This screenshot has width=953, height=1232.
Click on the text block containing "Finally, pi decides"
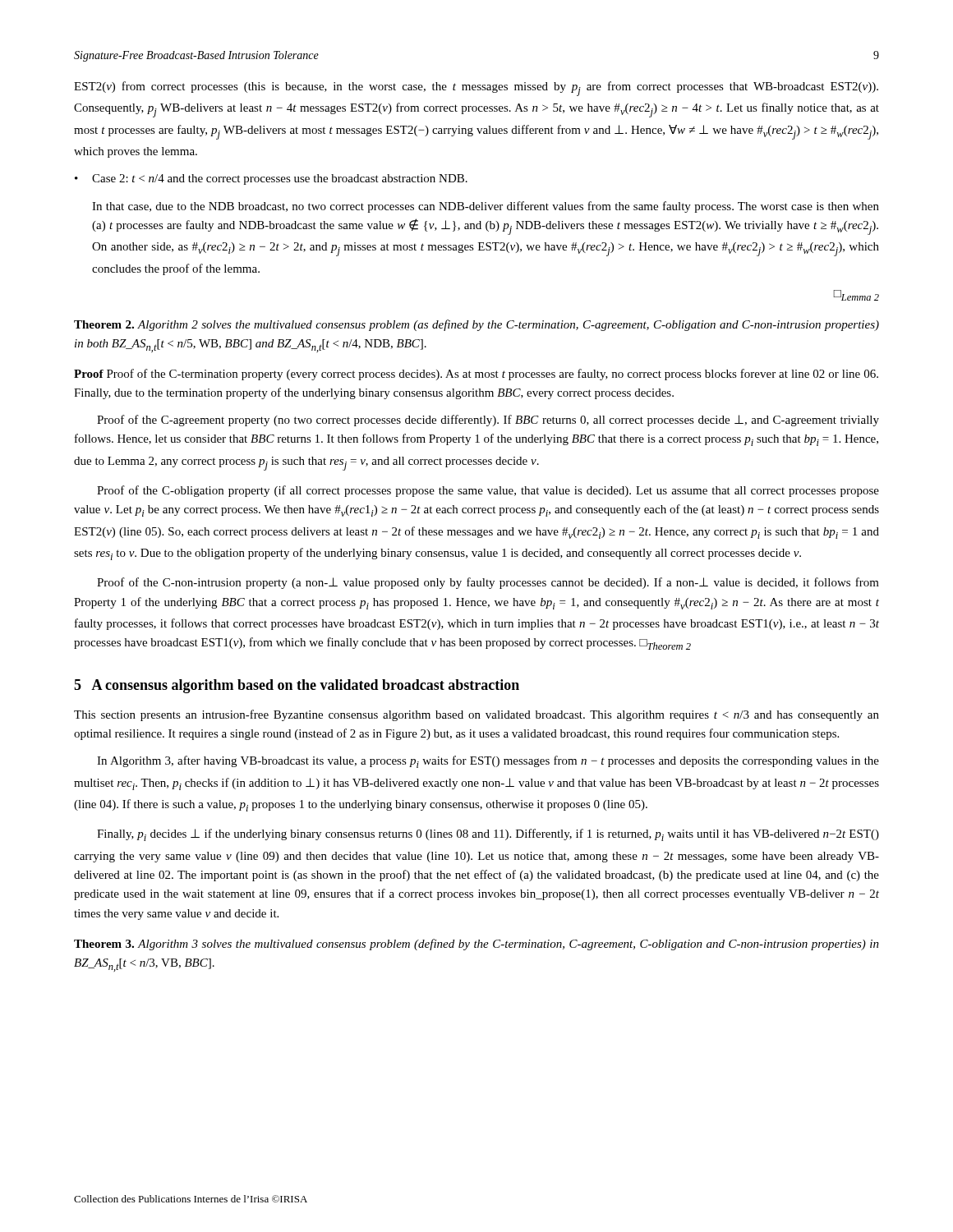[x=476, y=874]
